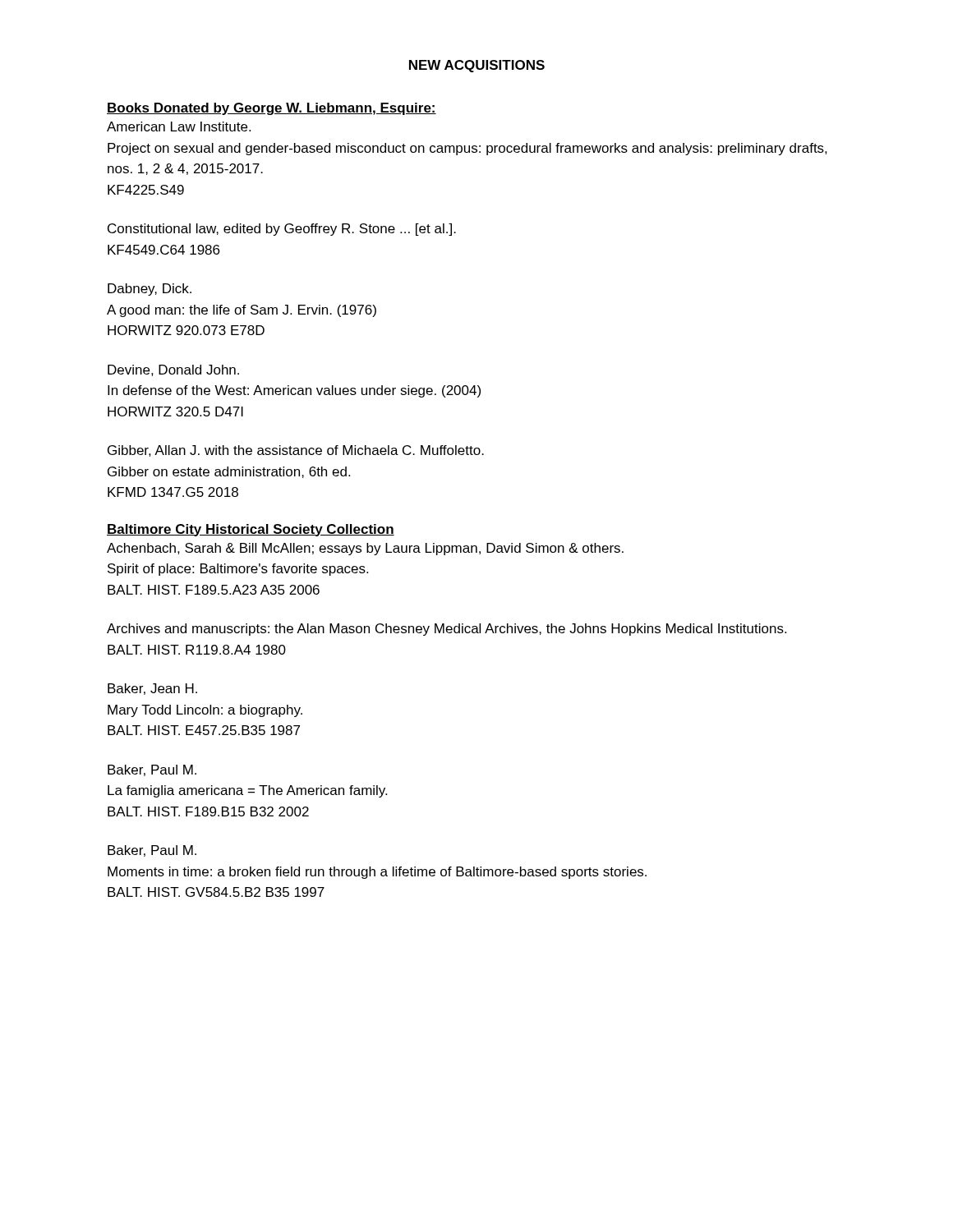Select the section header containing "Baltimore City Historical Society Collection"
Viewport: 953px width, 1232px height.
coord(250,529)
